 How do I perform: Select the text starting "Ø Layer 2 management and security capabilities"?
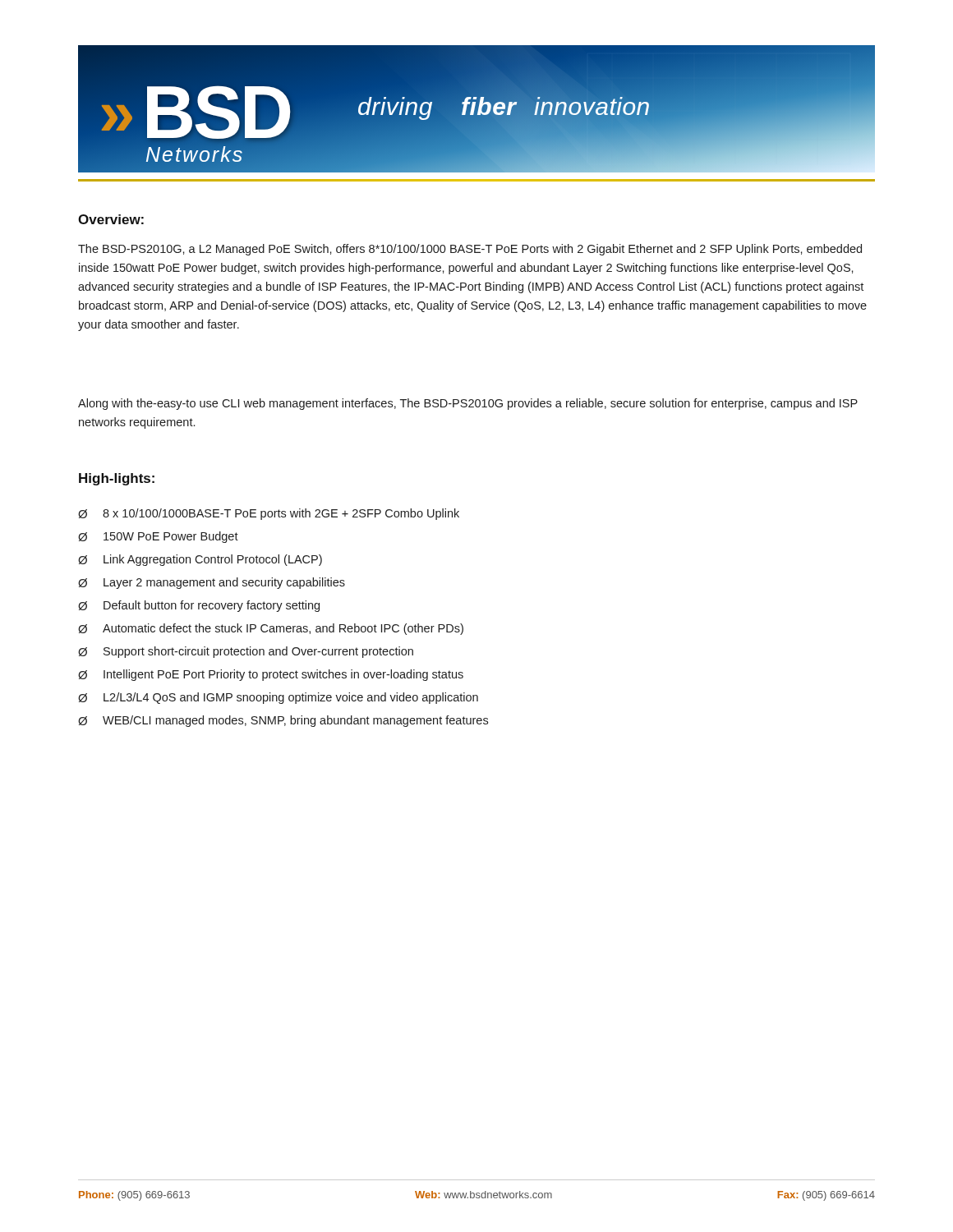pyautogui.click(x=212, y=583)
